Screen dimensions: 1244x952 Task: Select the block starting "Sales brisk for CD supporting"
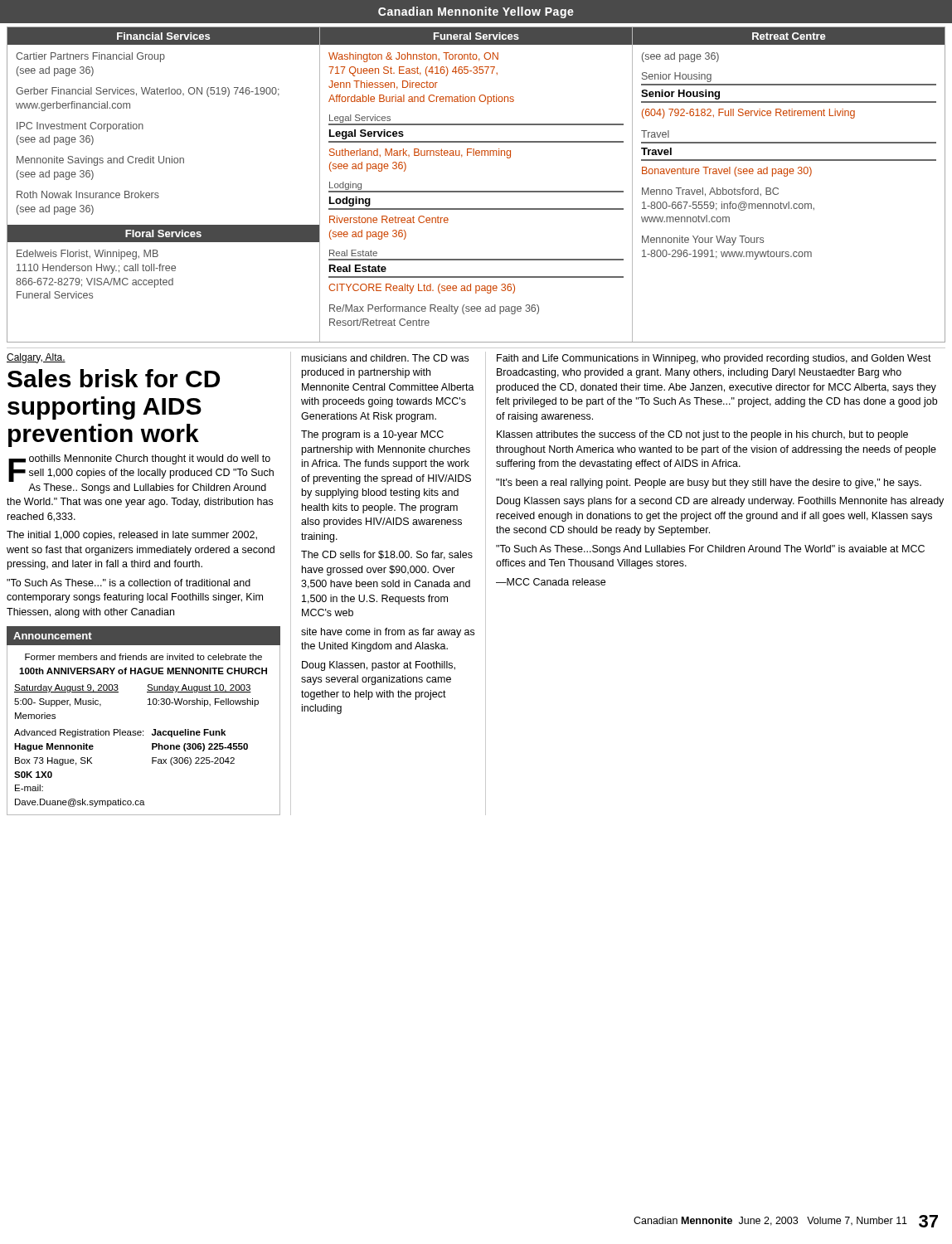point(114,406)
